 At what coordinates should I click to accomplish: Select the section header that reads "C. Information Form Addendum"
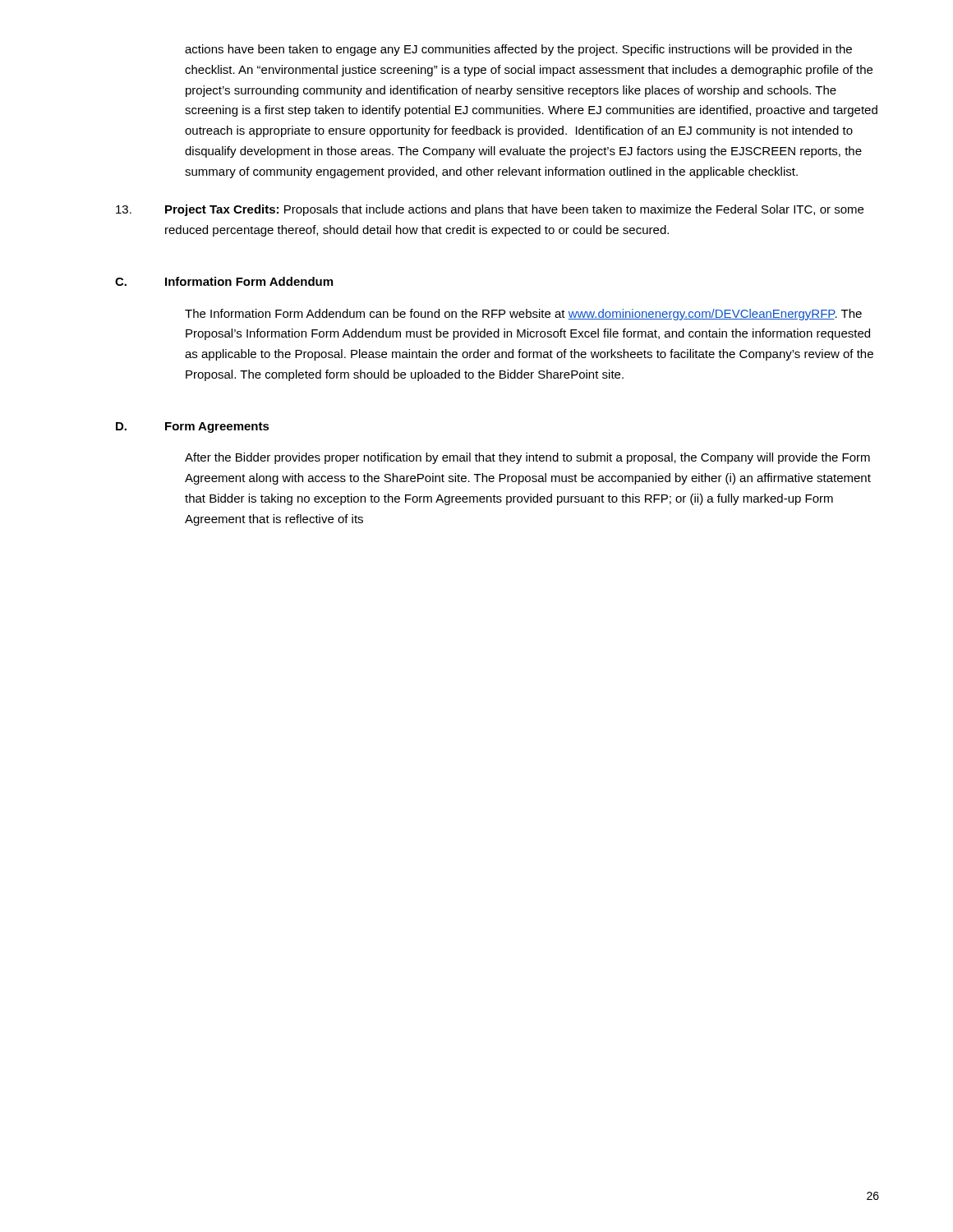[x=212, y=282]
